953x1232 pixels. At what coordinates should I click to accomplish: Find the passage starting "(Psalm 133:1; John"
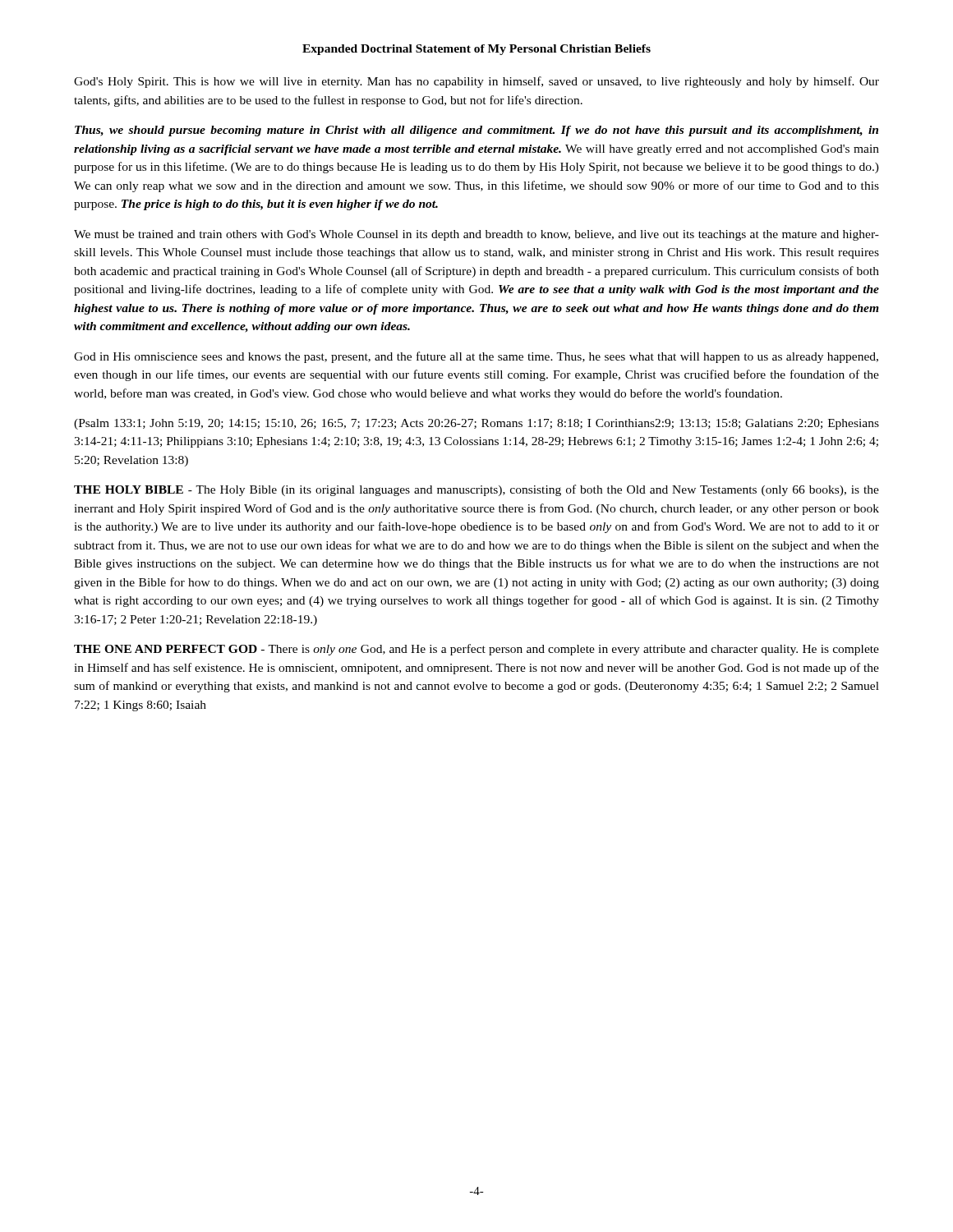(x=476, y=441)
